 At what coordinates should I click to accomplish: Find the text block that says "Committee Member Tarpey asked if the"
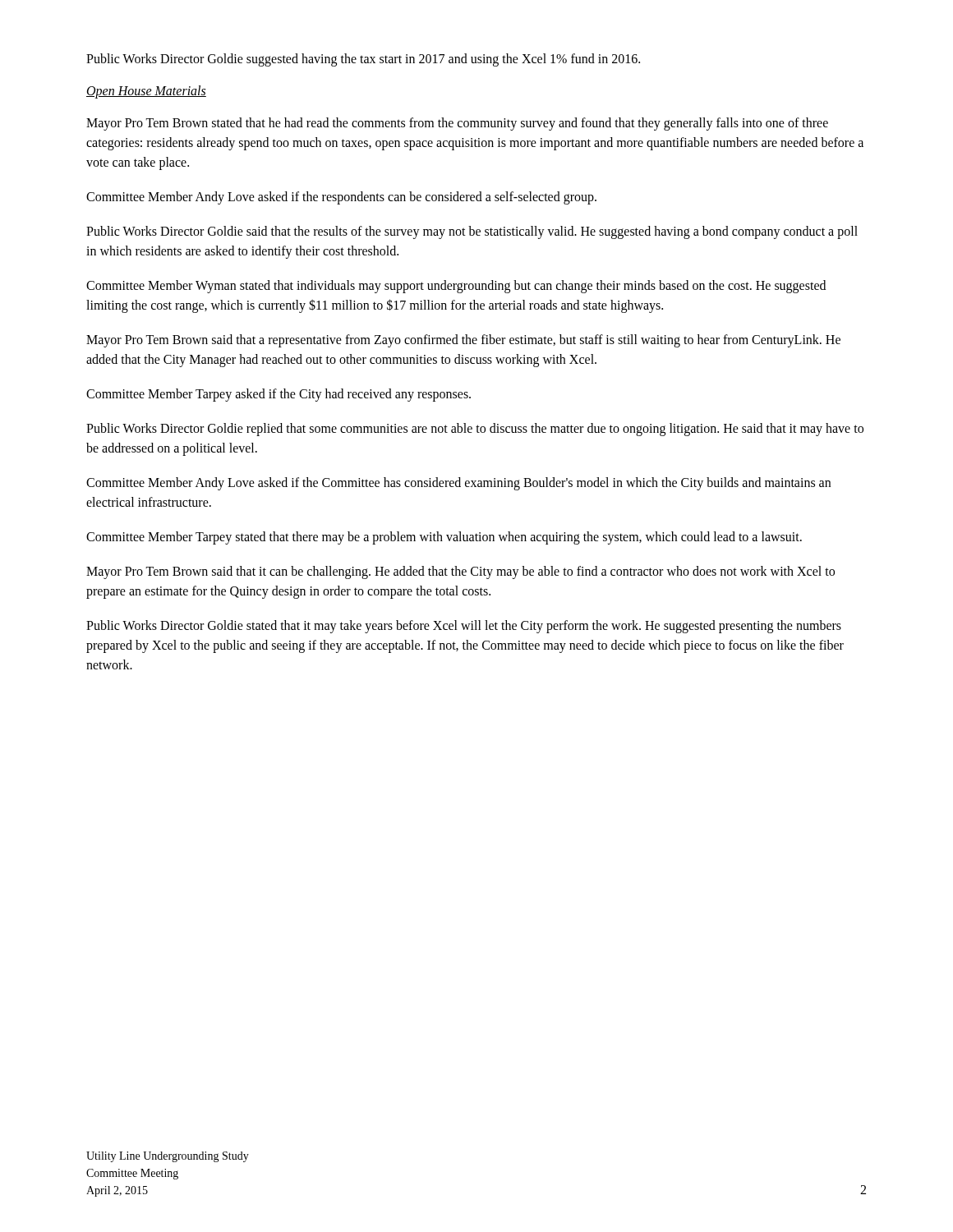(279, 394)
